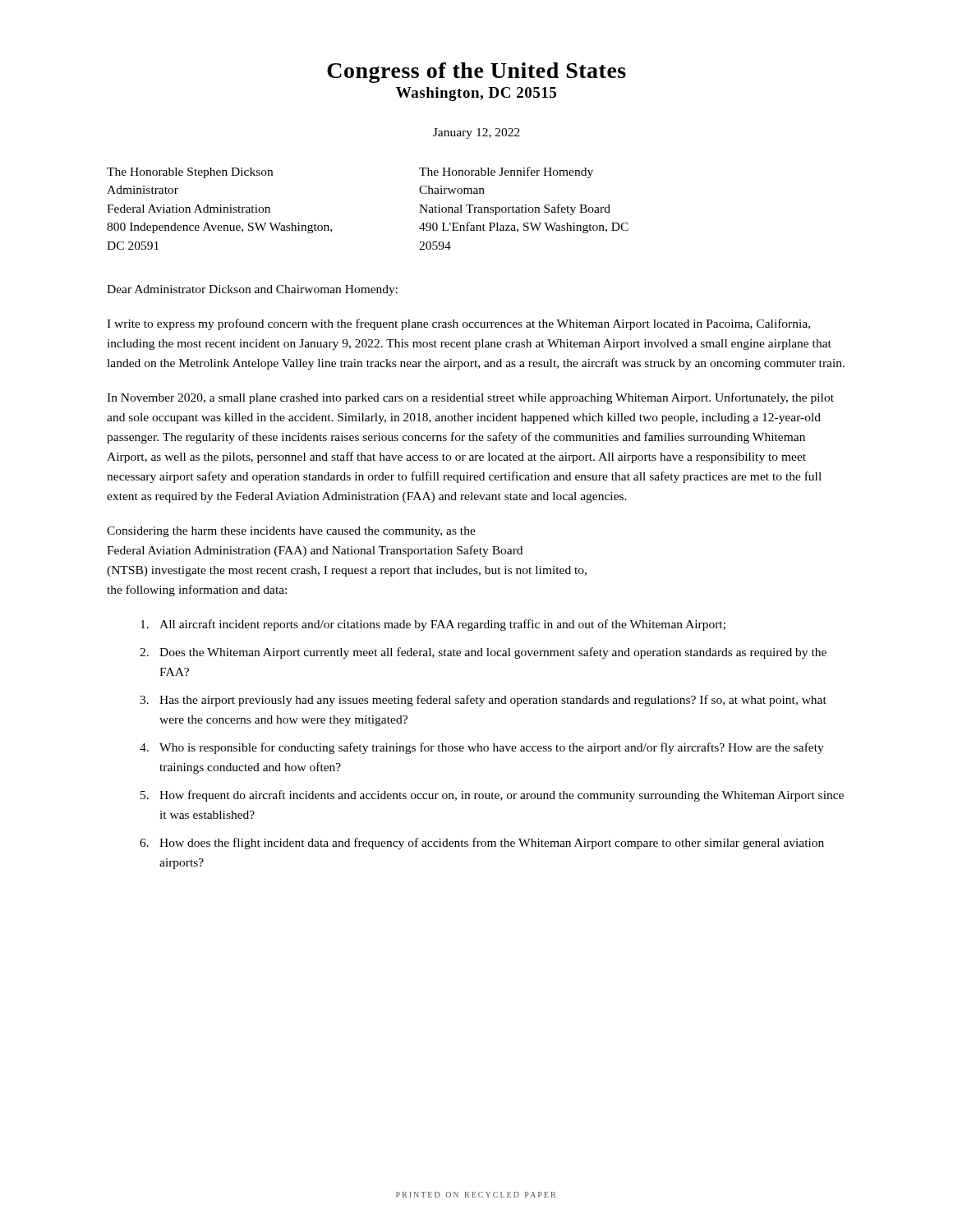Click the passage that begins "2. Does the Whiteman Airport currently meet"

click(x=493, y=662)
